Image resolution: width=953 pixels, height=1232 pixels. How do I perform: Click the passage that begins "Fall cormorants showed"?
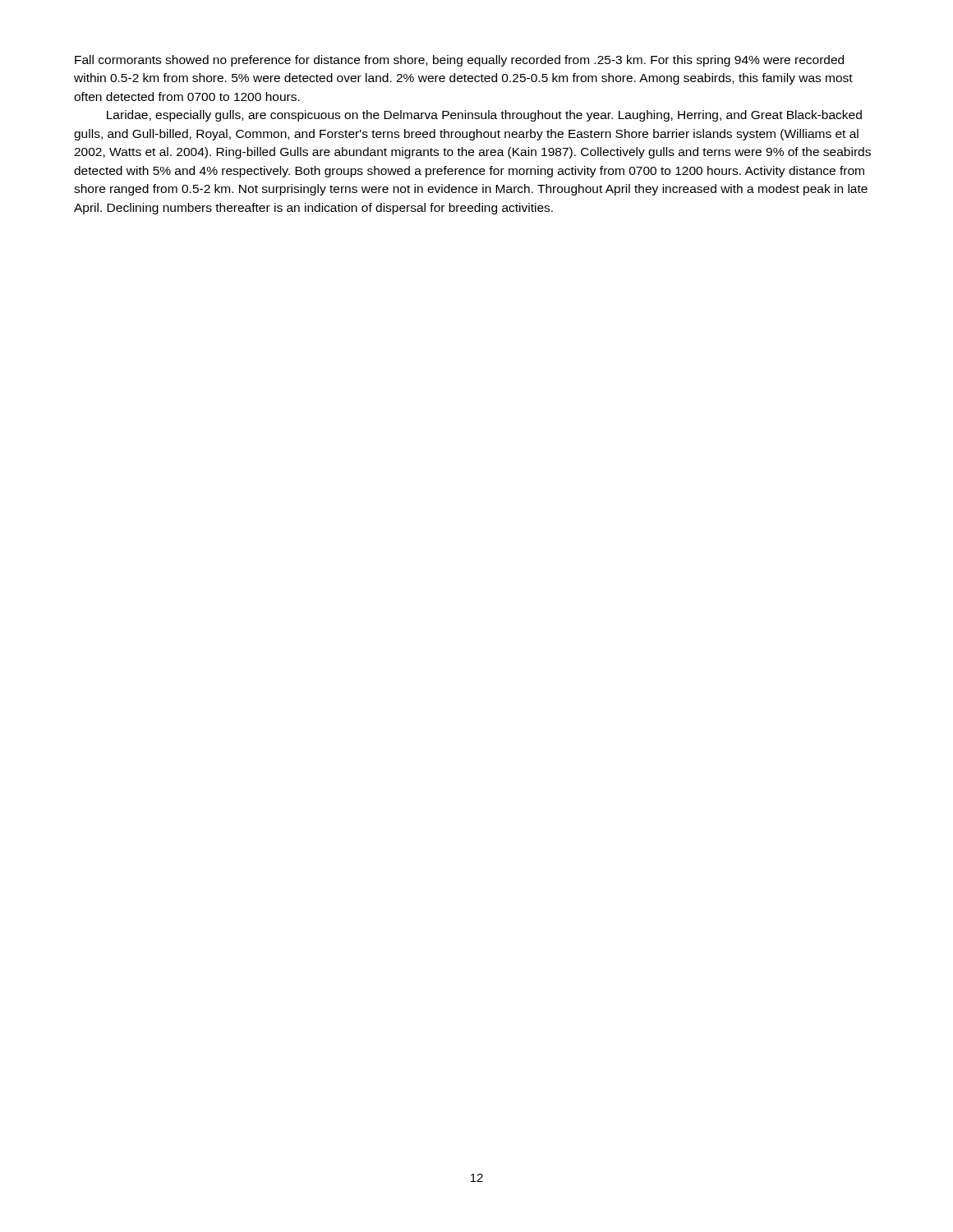(476, 134)
